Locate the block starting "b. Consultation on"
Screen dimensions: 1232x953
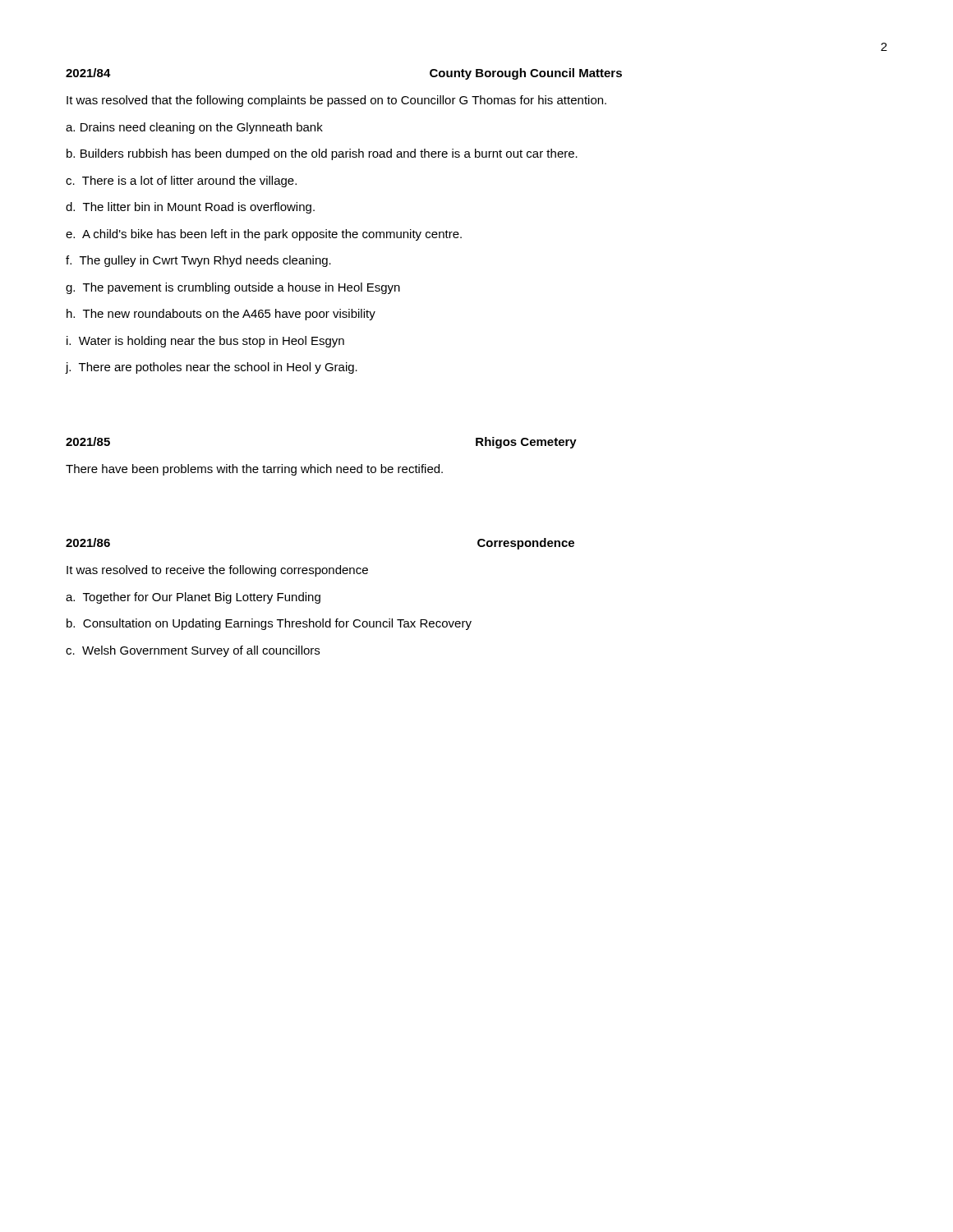[269, 623]
